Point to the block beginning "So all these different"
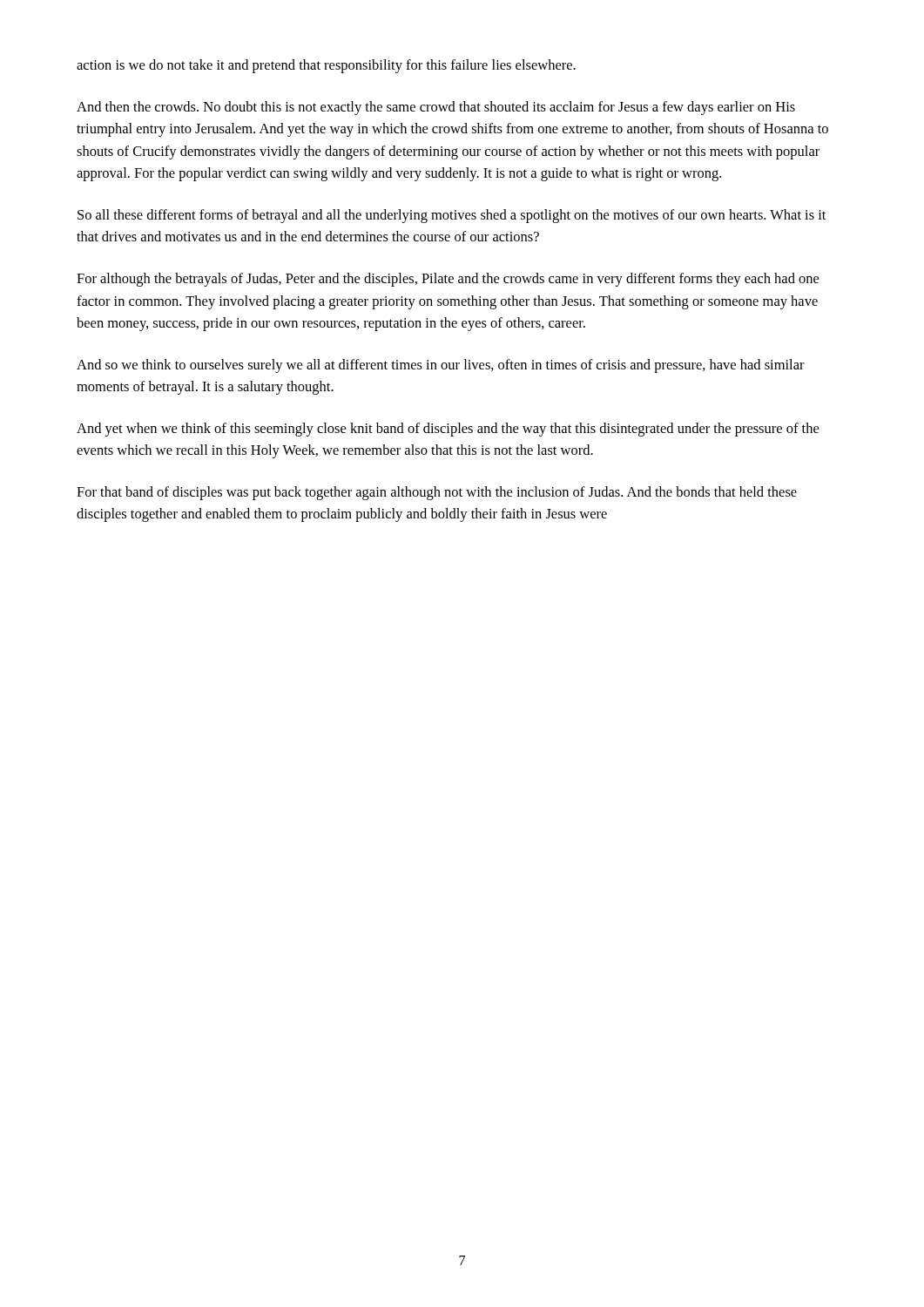Viewport: 924px width, 1307px height. click(451, 226)
